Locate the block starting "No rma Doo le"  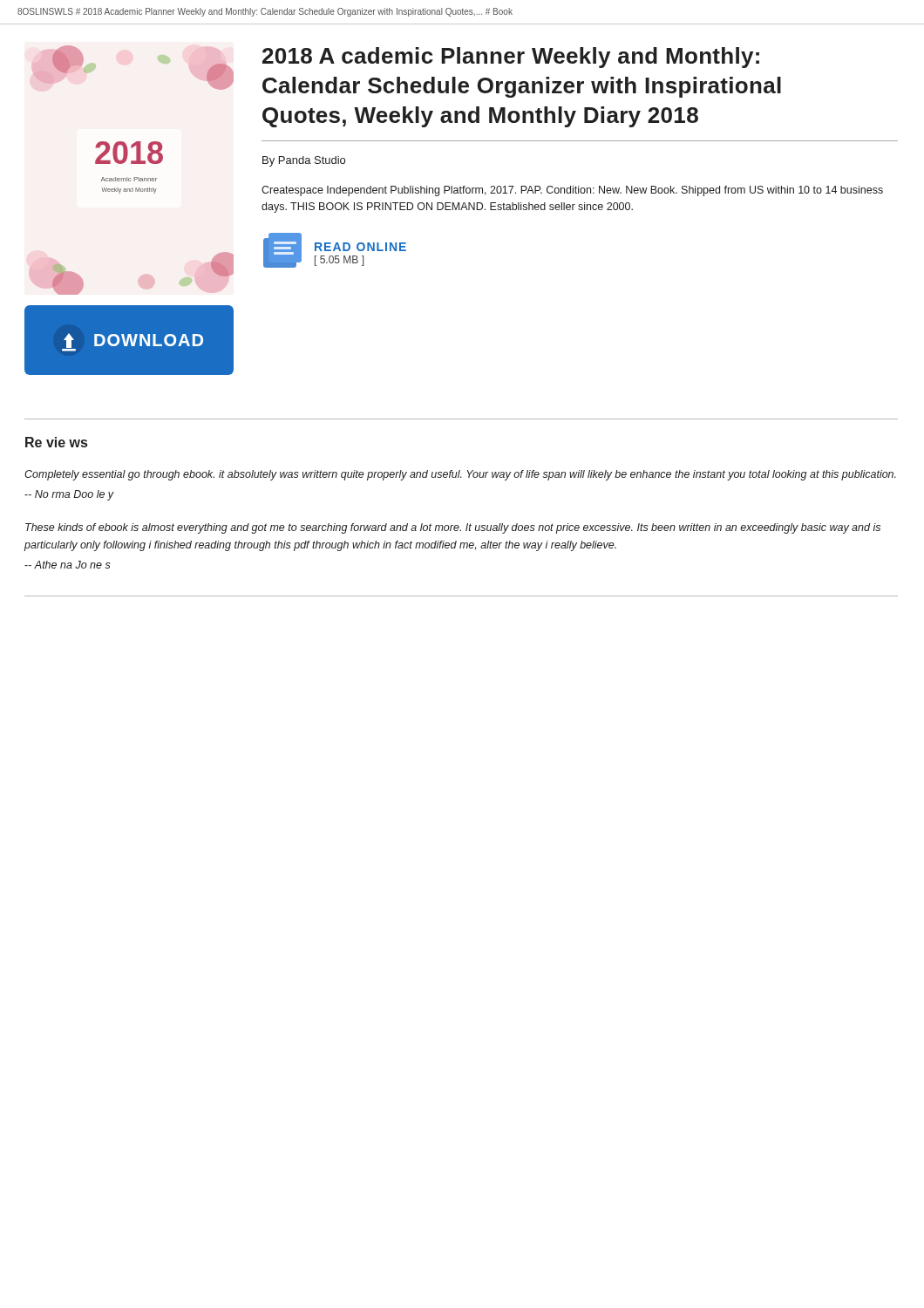pyautogui.click(x=69, y=495)
